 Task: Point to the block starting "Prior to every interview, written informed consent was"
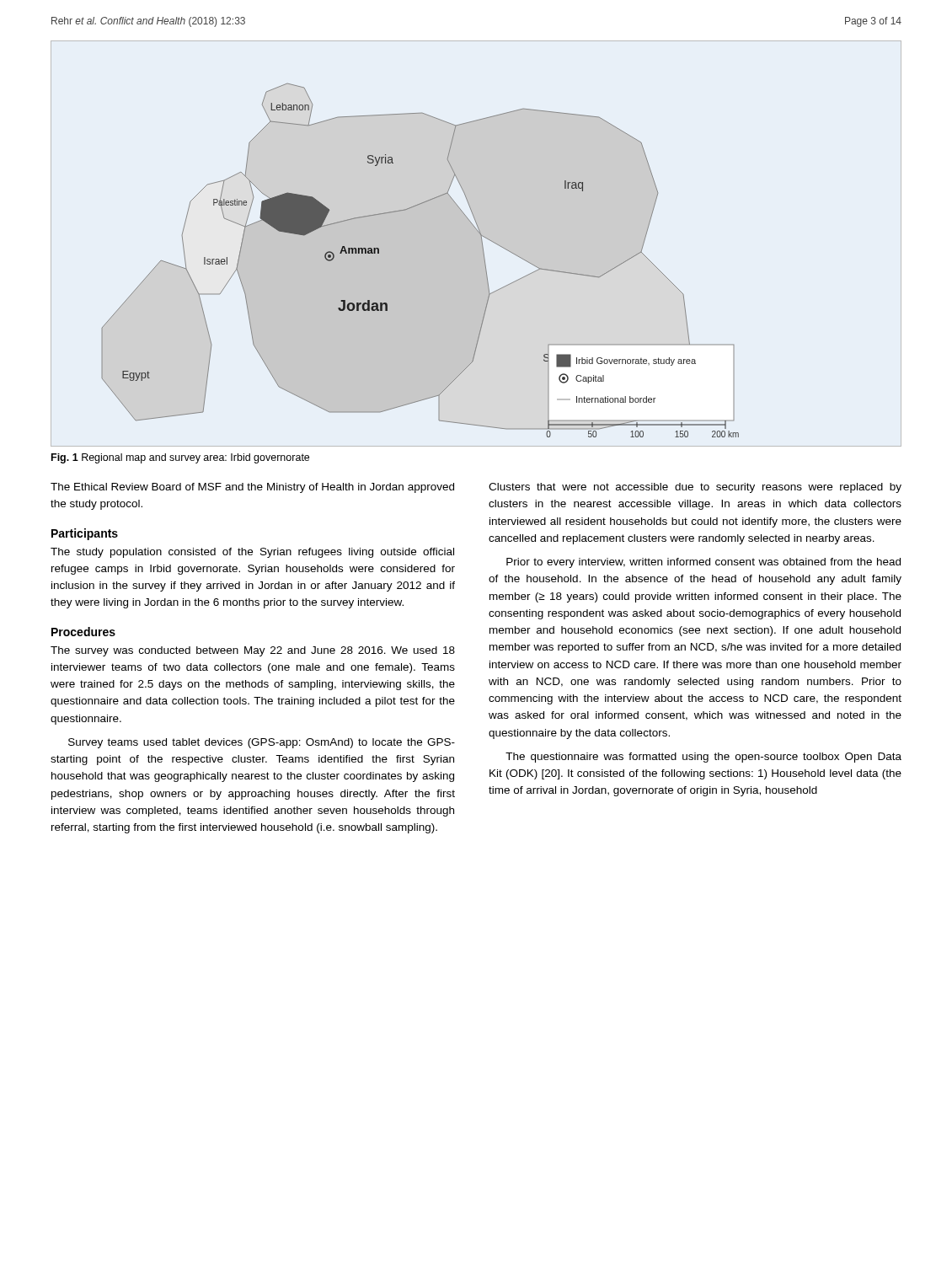click(x=695, y=647)
